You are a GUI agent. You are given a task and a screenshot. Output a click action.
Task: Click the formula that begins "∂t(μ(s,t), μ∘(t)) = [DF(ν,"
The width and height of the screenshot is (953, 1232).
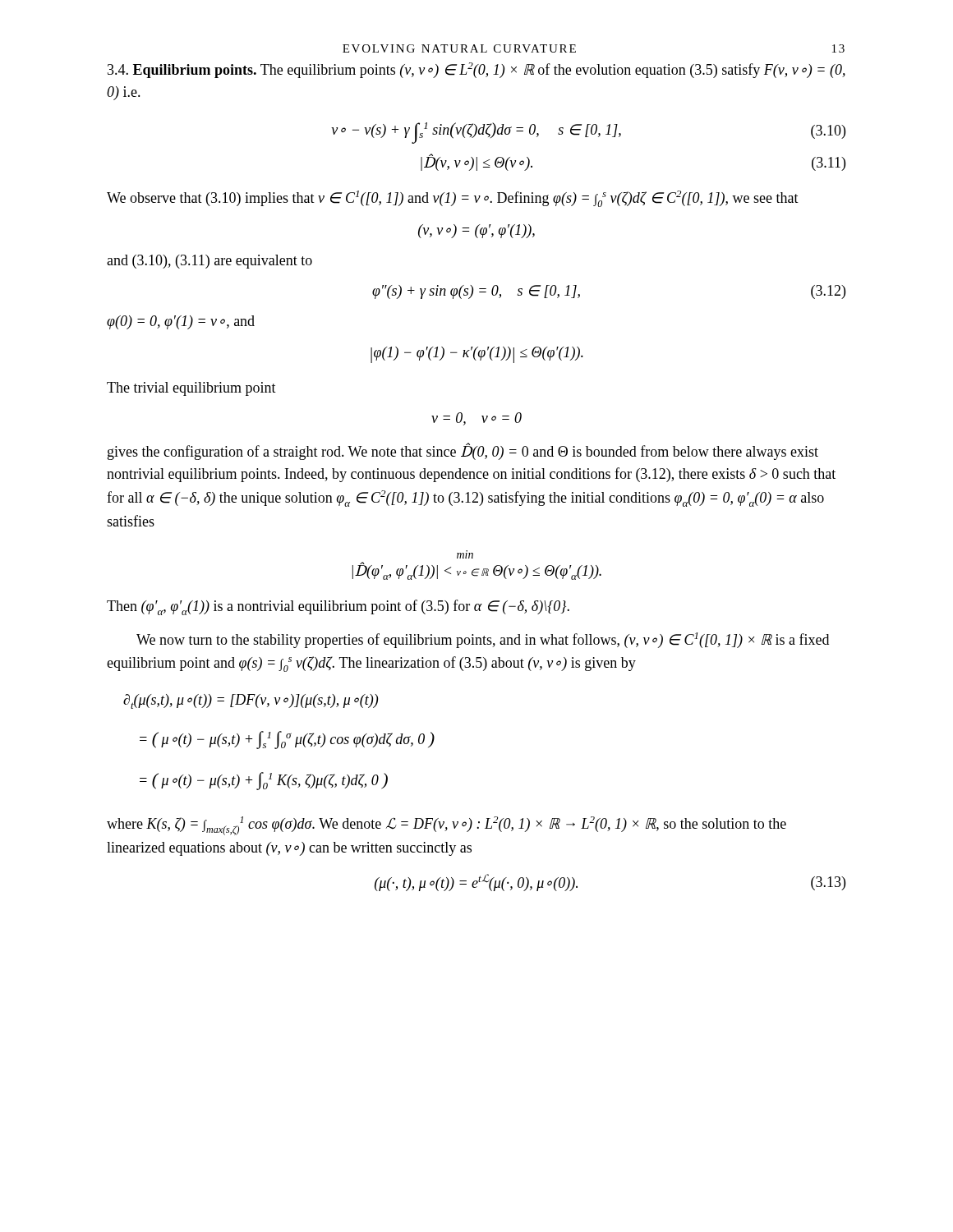tap(279, 742)
